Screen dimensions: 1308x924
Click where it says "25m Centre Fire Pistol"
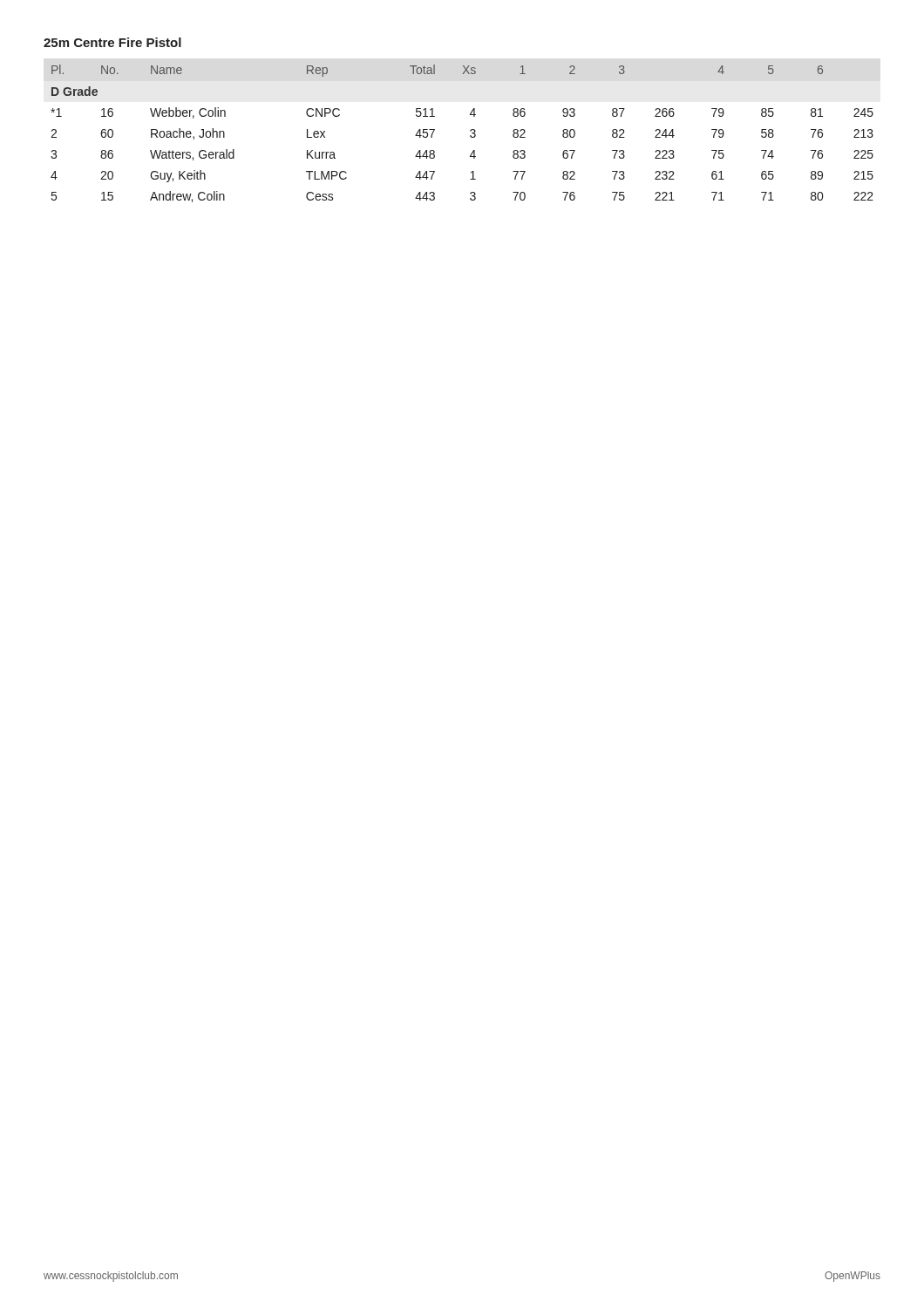pos(113,42)
